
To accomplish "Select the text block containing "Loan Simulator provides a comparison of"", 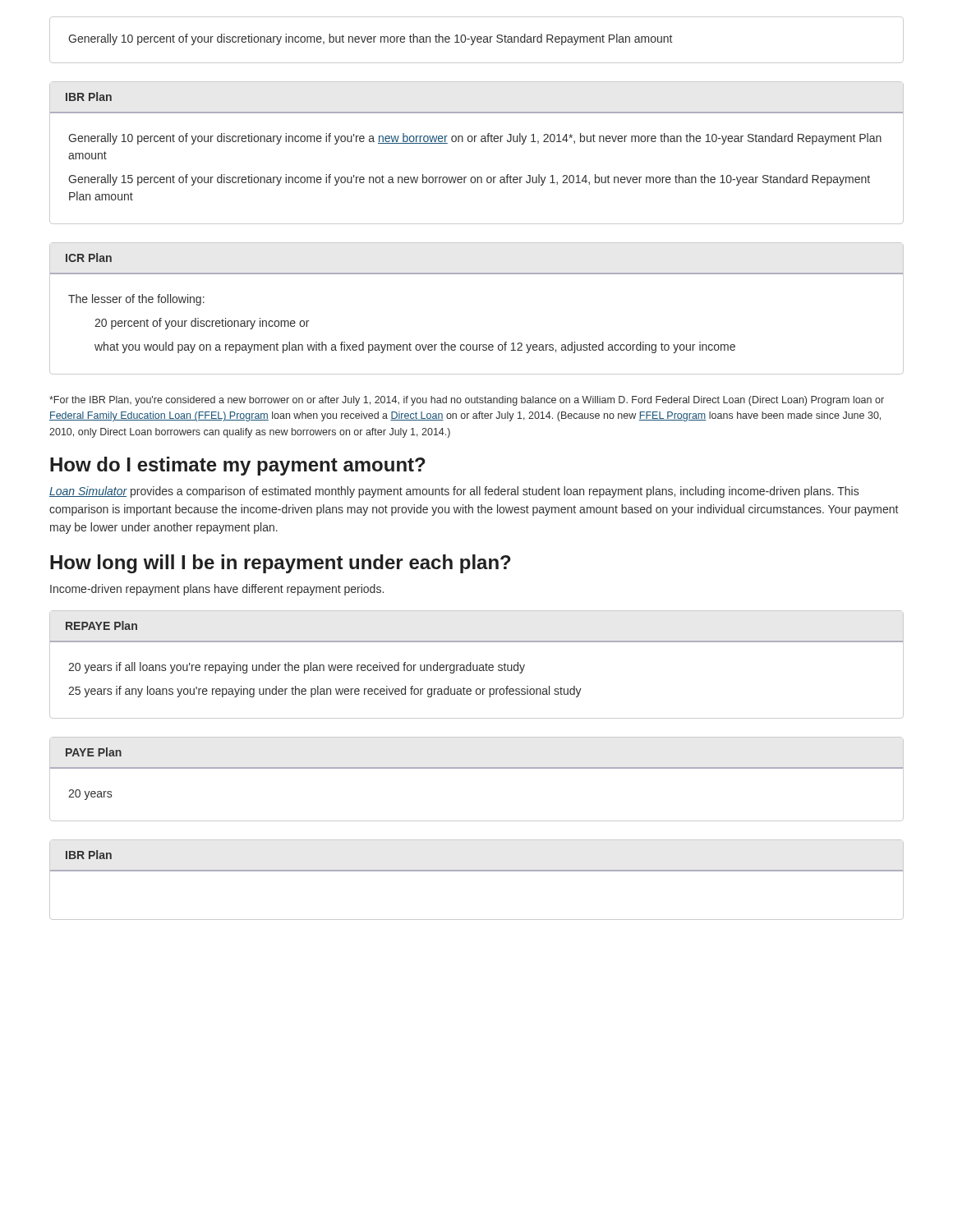I will 474,509.
